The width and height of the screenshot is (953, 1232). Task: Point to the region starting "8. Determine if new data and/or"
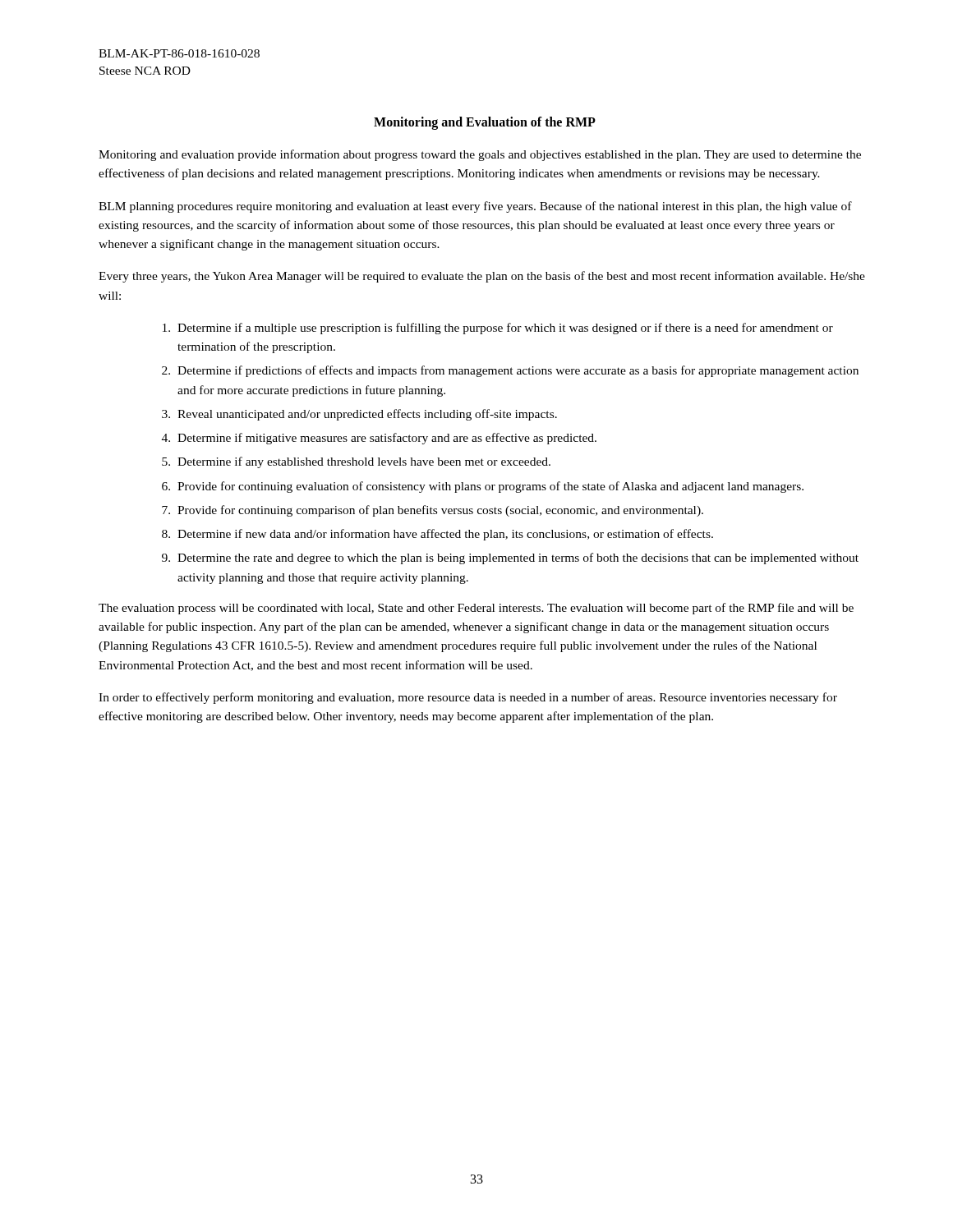click(x=509, y=534)
